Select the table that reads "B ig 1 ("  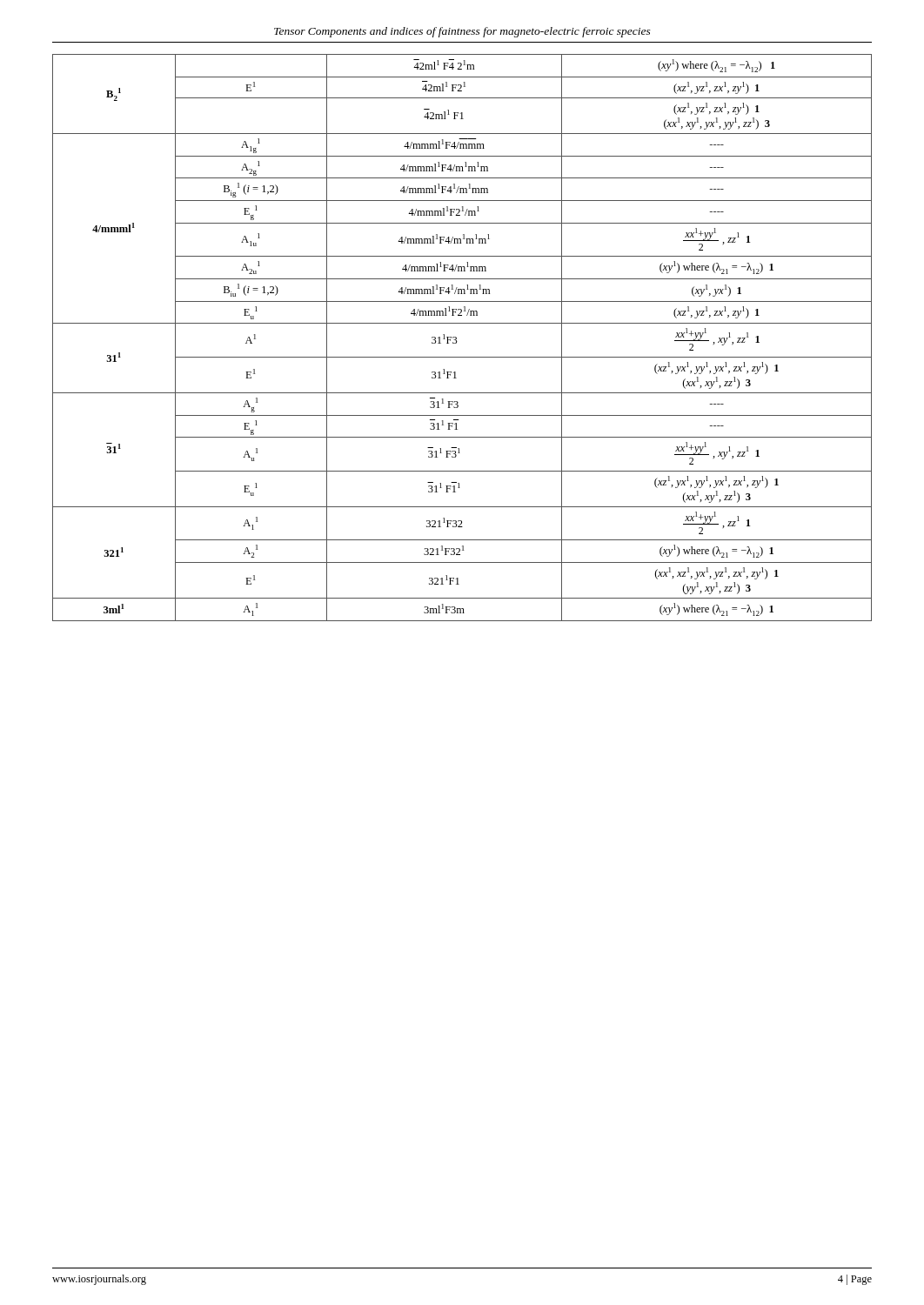(x=462, y=338)
